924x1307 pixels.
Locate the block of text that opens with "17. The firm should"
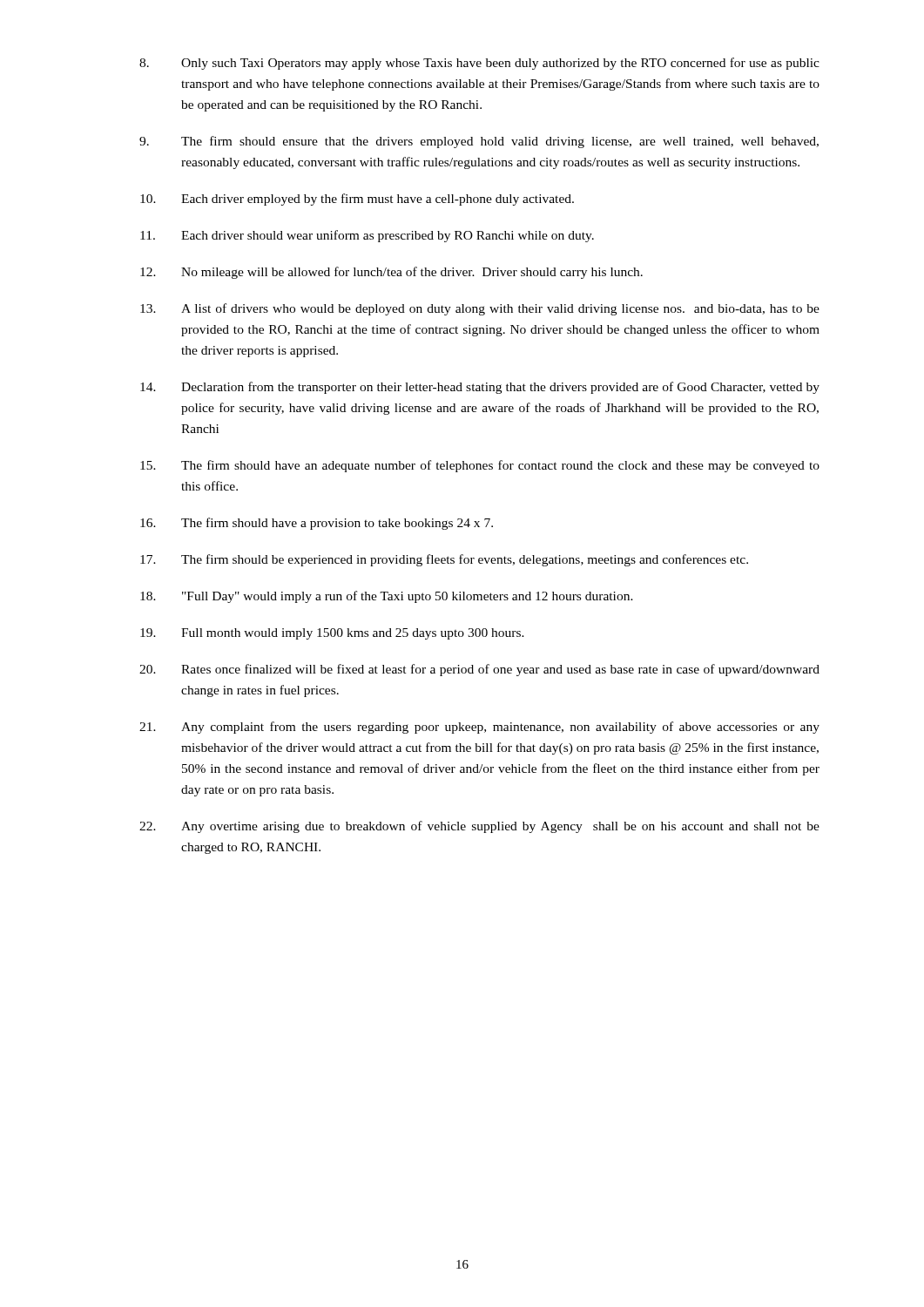479,560
